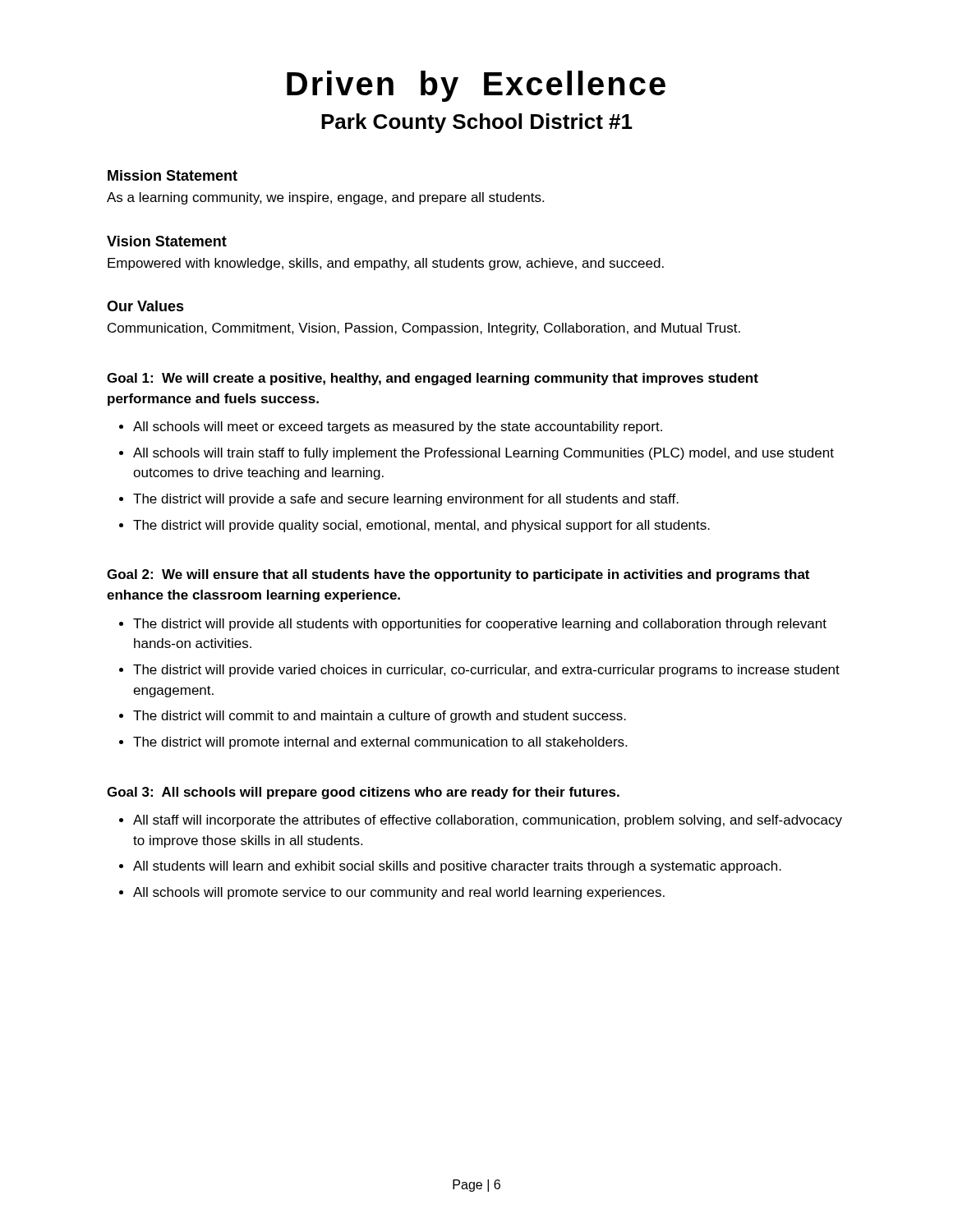The image size is (953, 1232).
Task: Point to the block beginning "The district will provide varied"
Action: pyautogui.click(x=486, y=680)
